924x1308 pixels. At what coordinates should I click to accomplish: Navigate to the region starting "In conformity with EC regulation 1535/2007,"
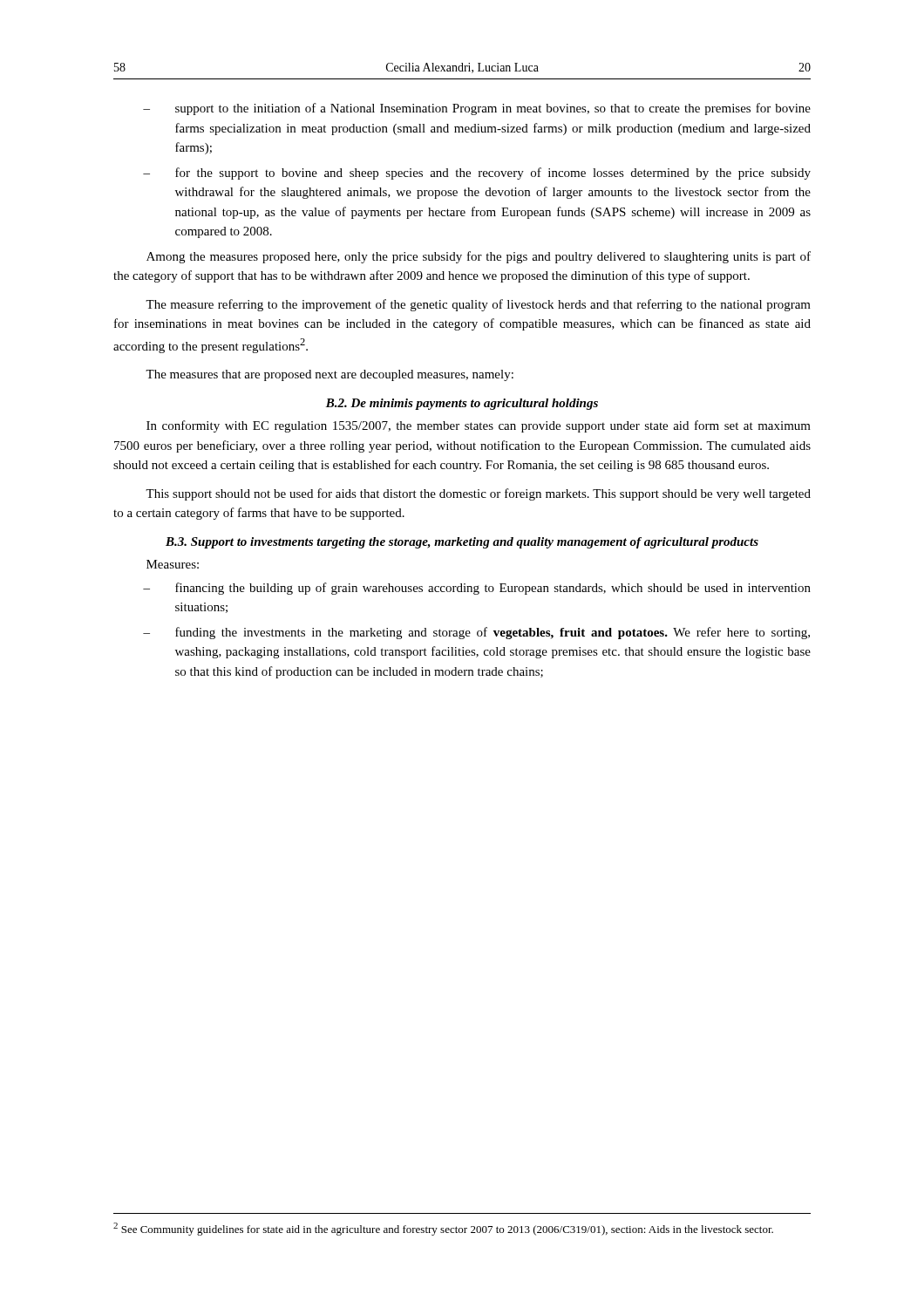pos(462,445)
